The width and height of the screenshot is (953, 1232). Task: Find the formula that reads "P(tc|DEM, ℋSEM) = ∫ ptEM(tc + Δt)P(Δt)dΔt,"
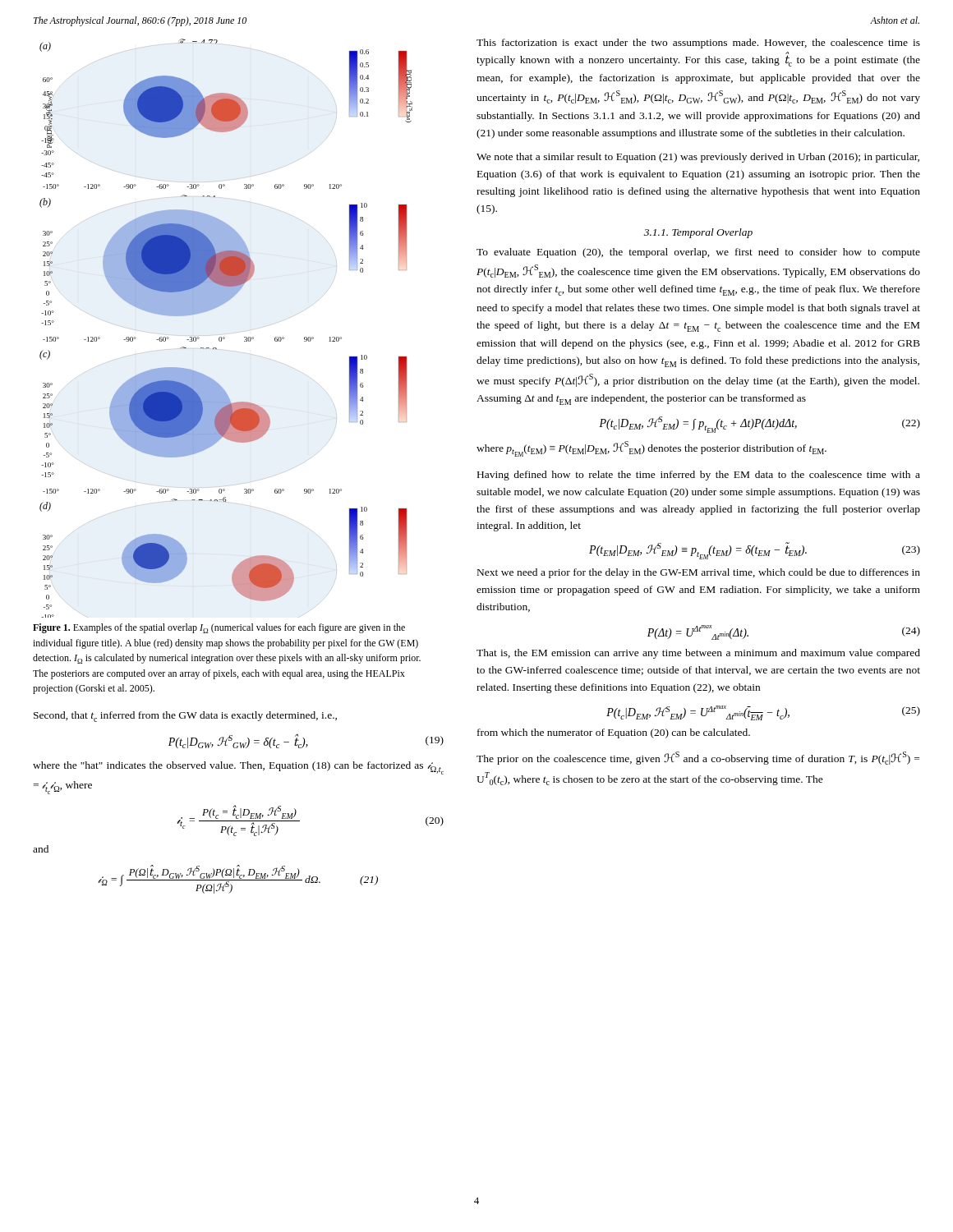click(x=698, y=425)
